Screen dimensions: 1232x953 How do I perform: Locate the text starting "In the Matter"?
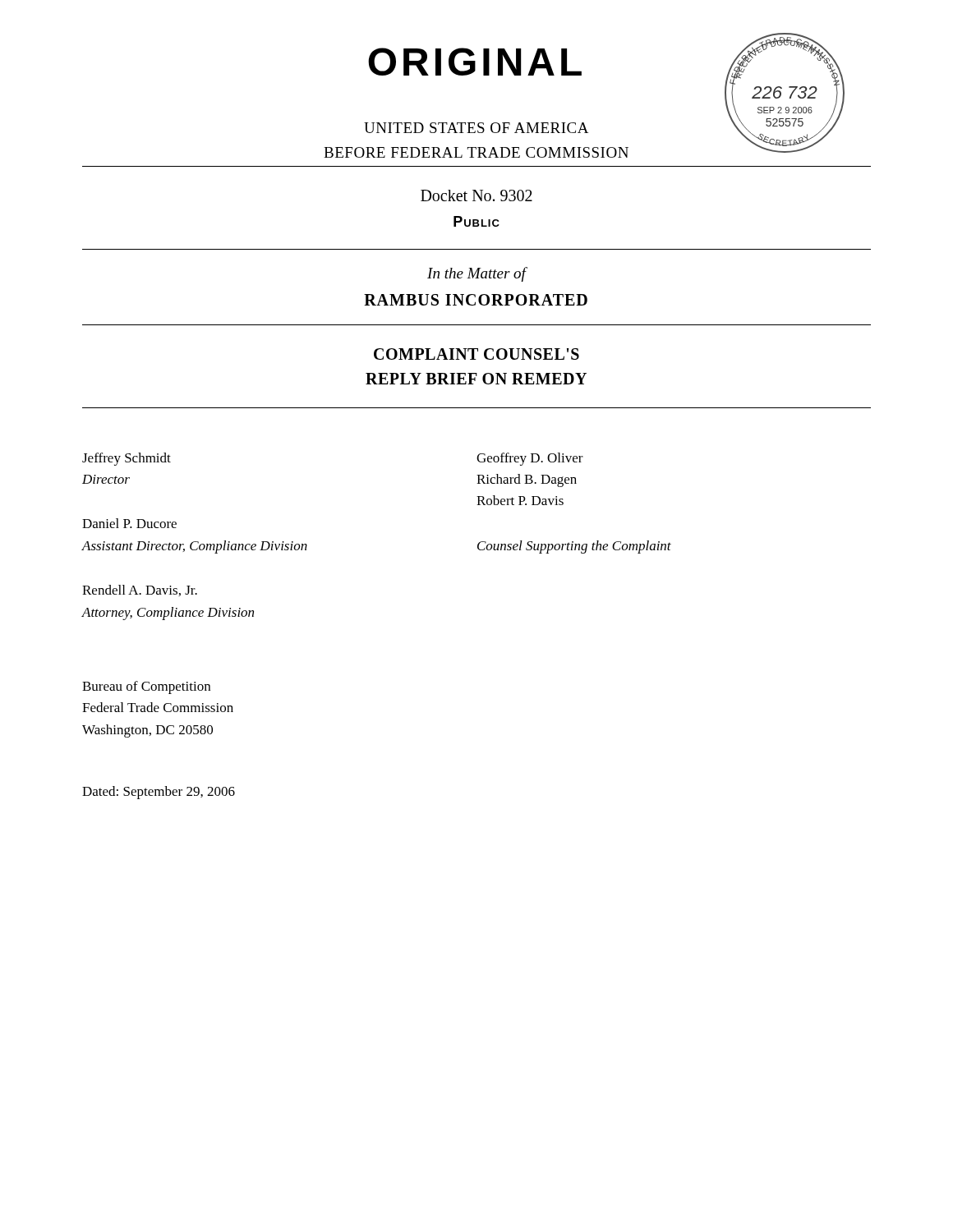pyautogui.click(x=476, y=273)
